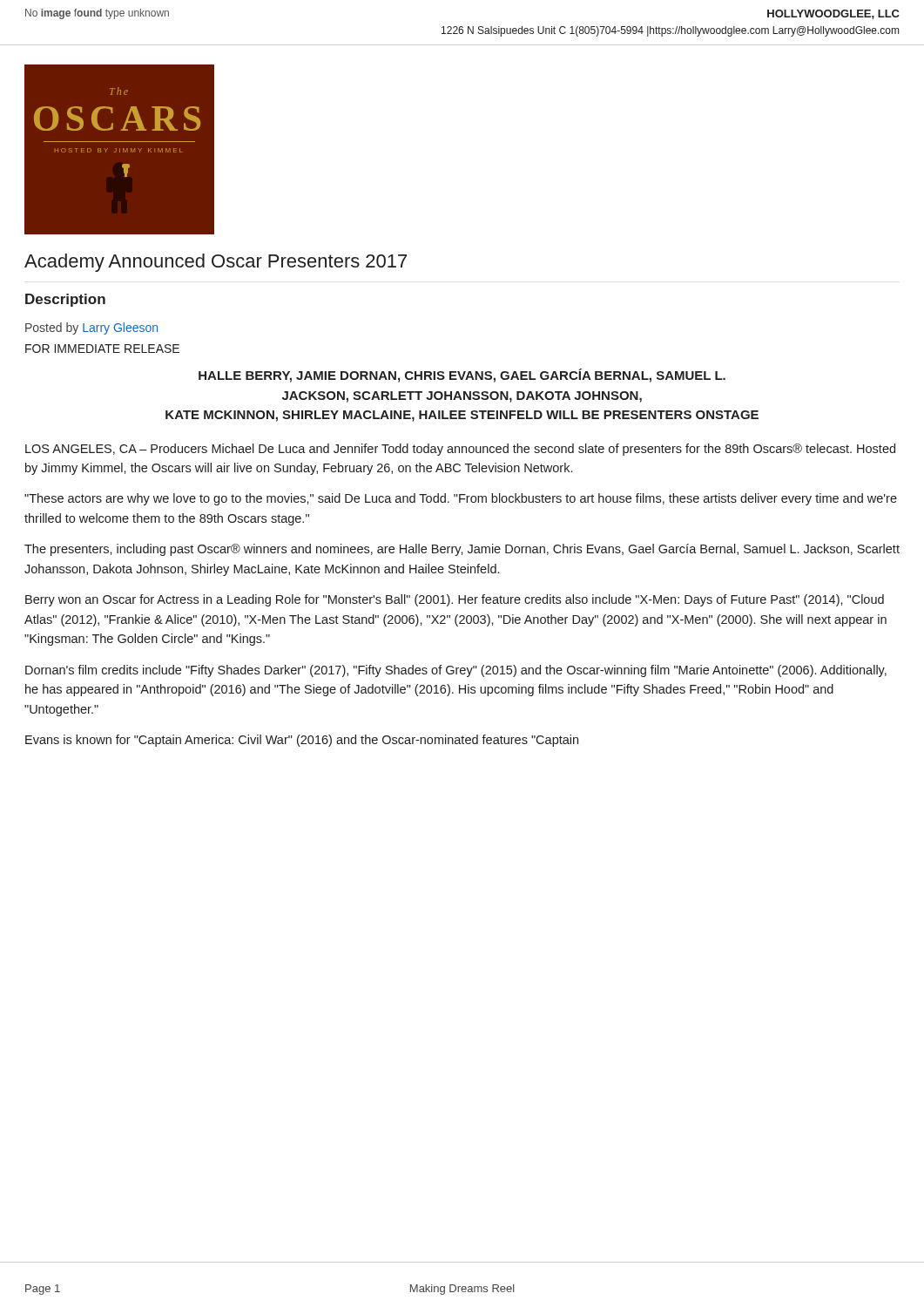The width and height of the screenshot is (924, 1307).
Task: Find the photo
Action: [119, 149]
